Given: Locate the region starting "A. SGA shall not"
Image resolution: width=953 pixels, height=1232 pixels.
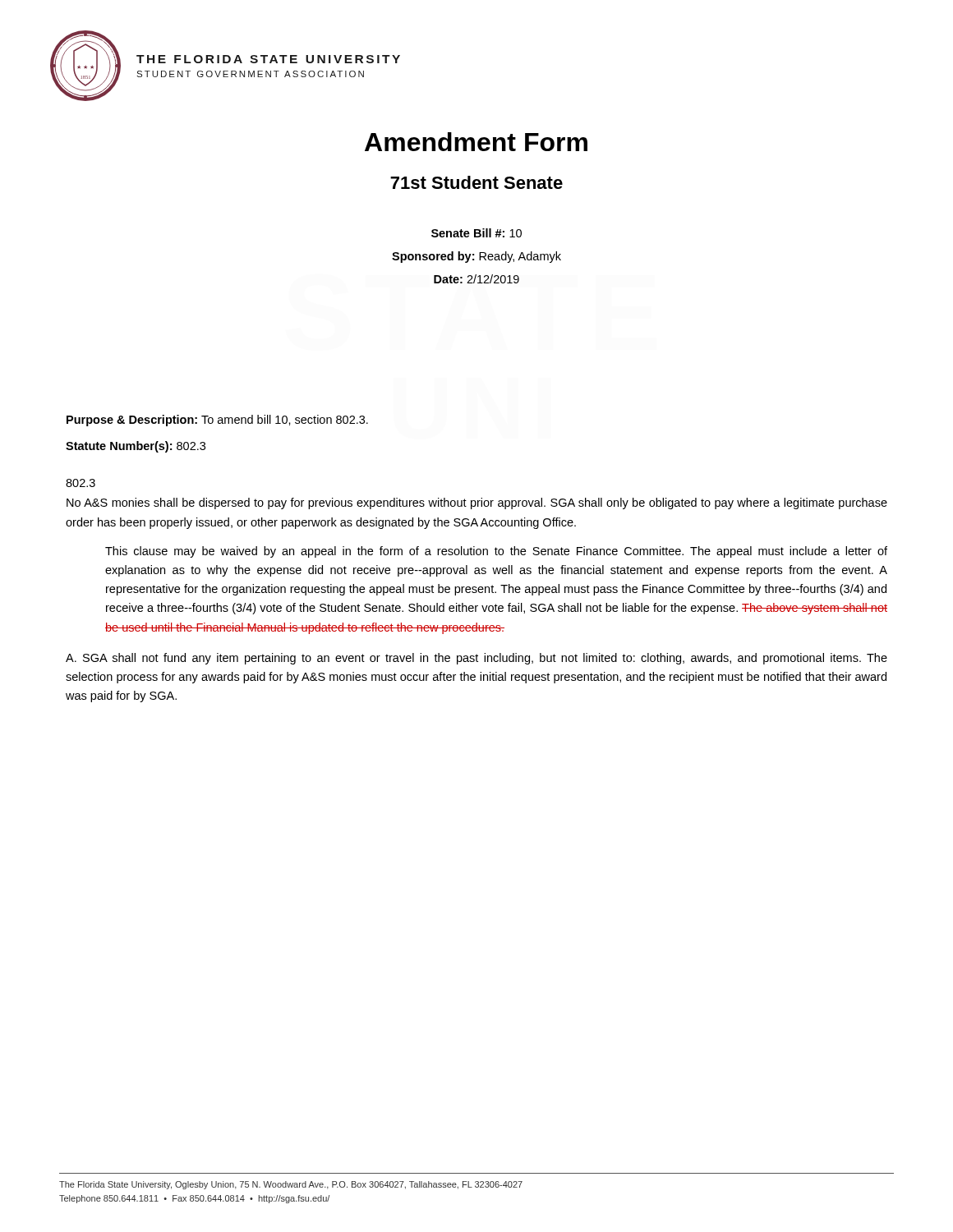Looking at the screenshot, I should coord(476,677).
